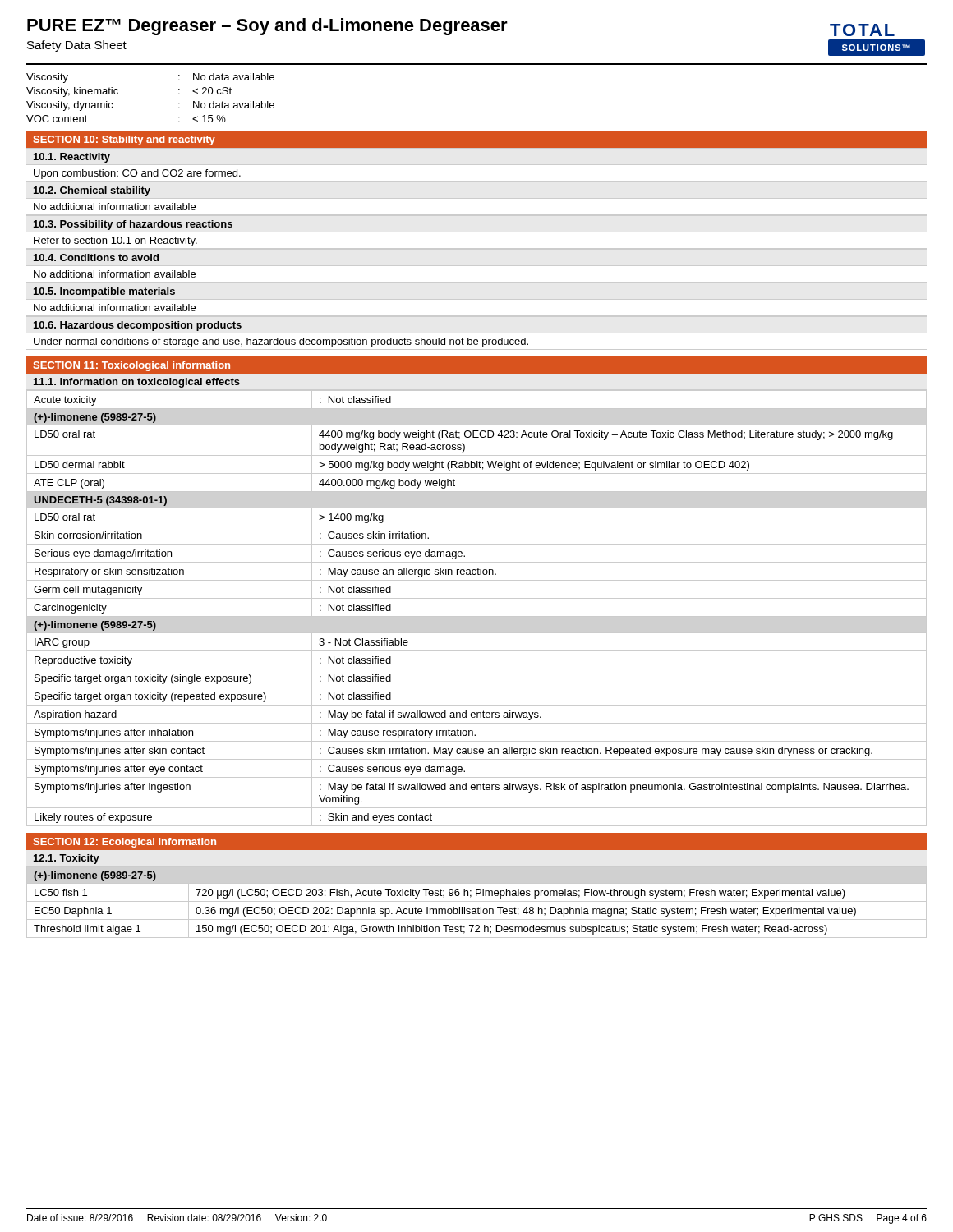Screen dimensions: 1232x953
Task: Locate the section header that reads "11.1. Information on toxicological effects"
Action: pos(136,382)
